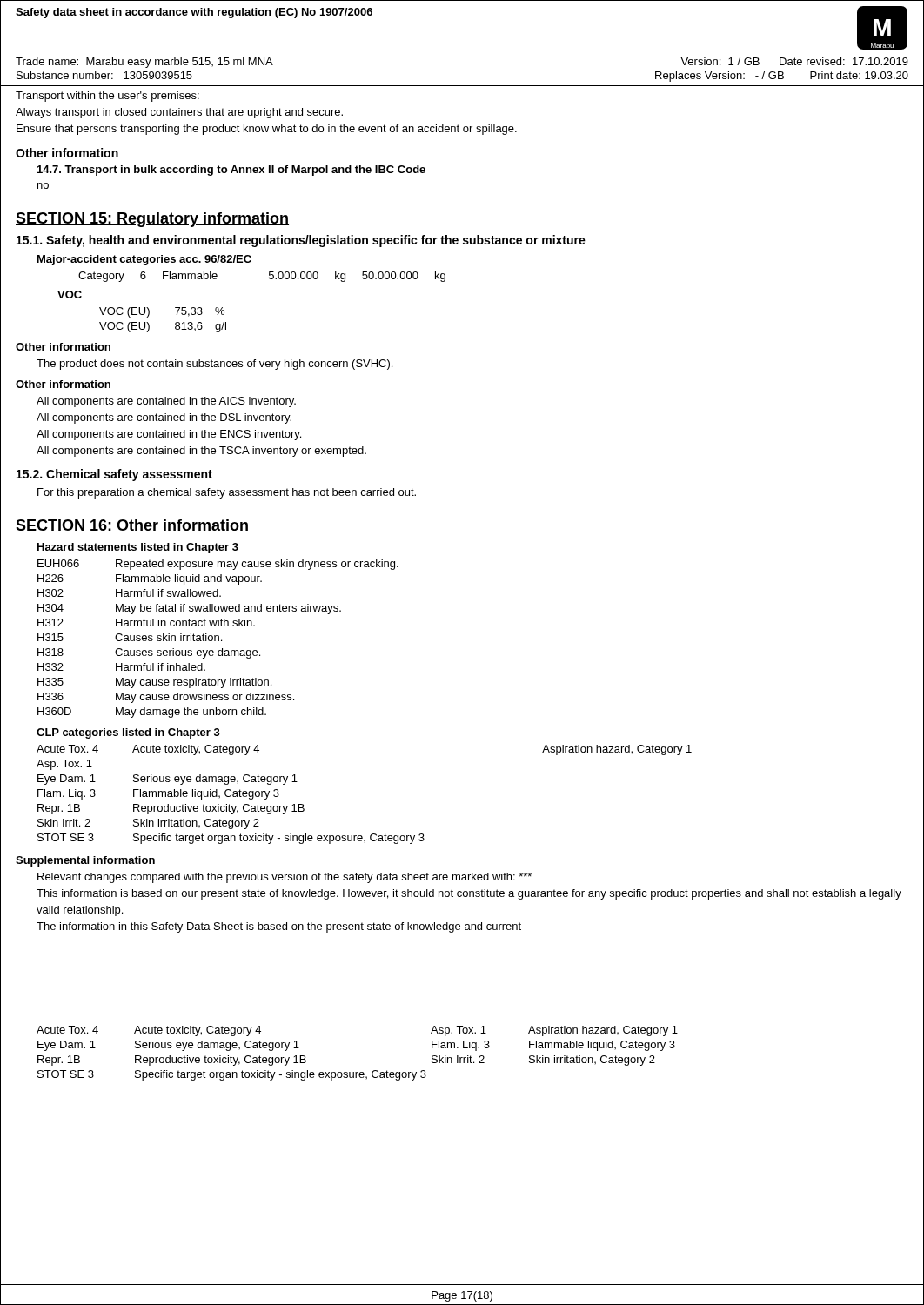Select the section header with the text "CLP categories listed in Chapter 3"
This screenshot has width=924, height=1305.
[x=128, y=732]
